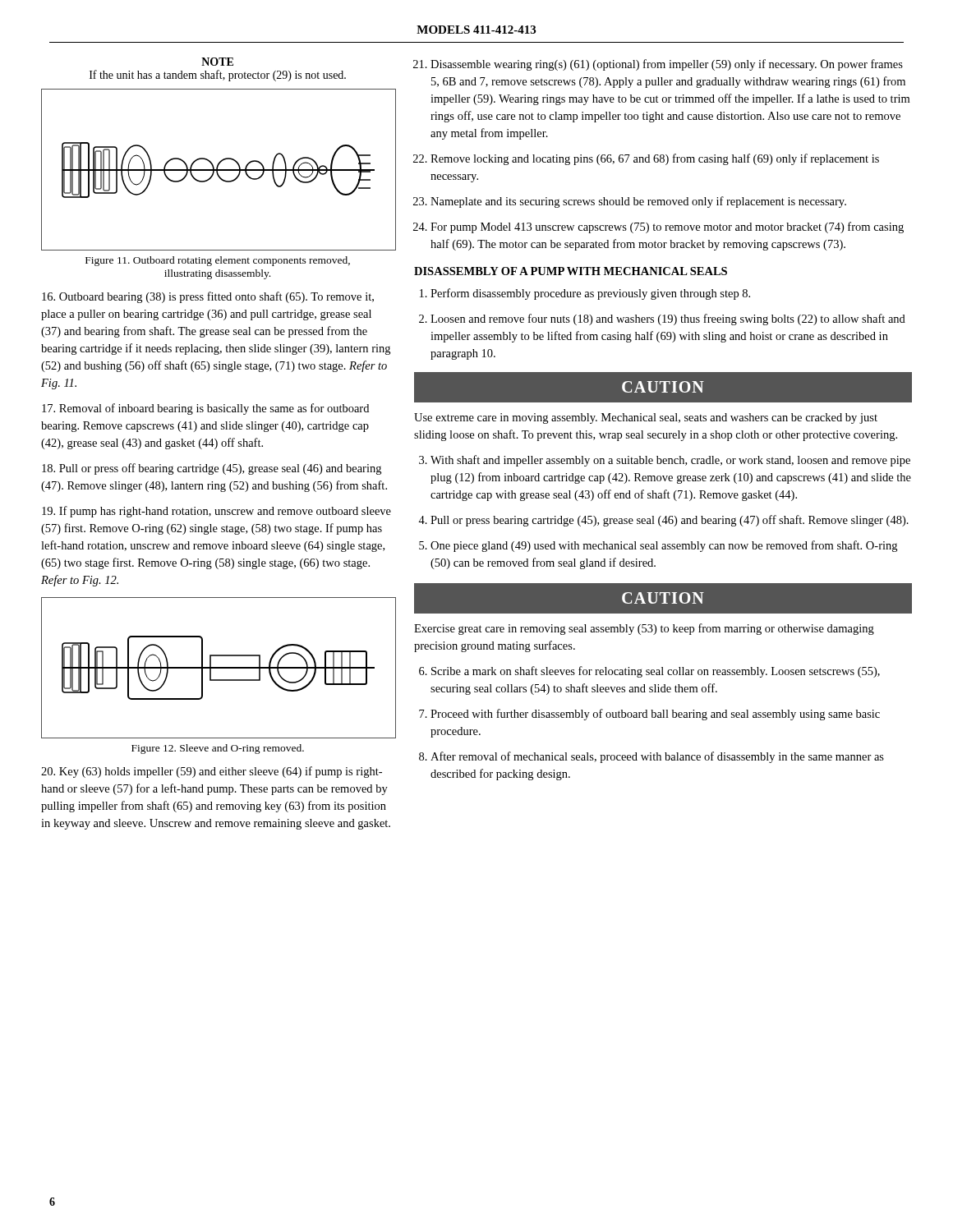Navigate to the region starting "Loosen and remove four nuts (18)"
The width and height of the screenshot is (953, 1232).
[668, 336]
